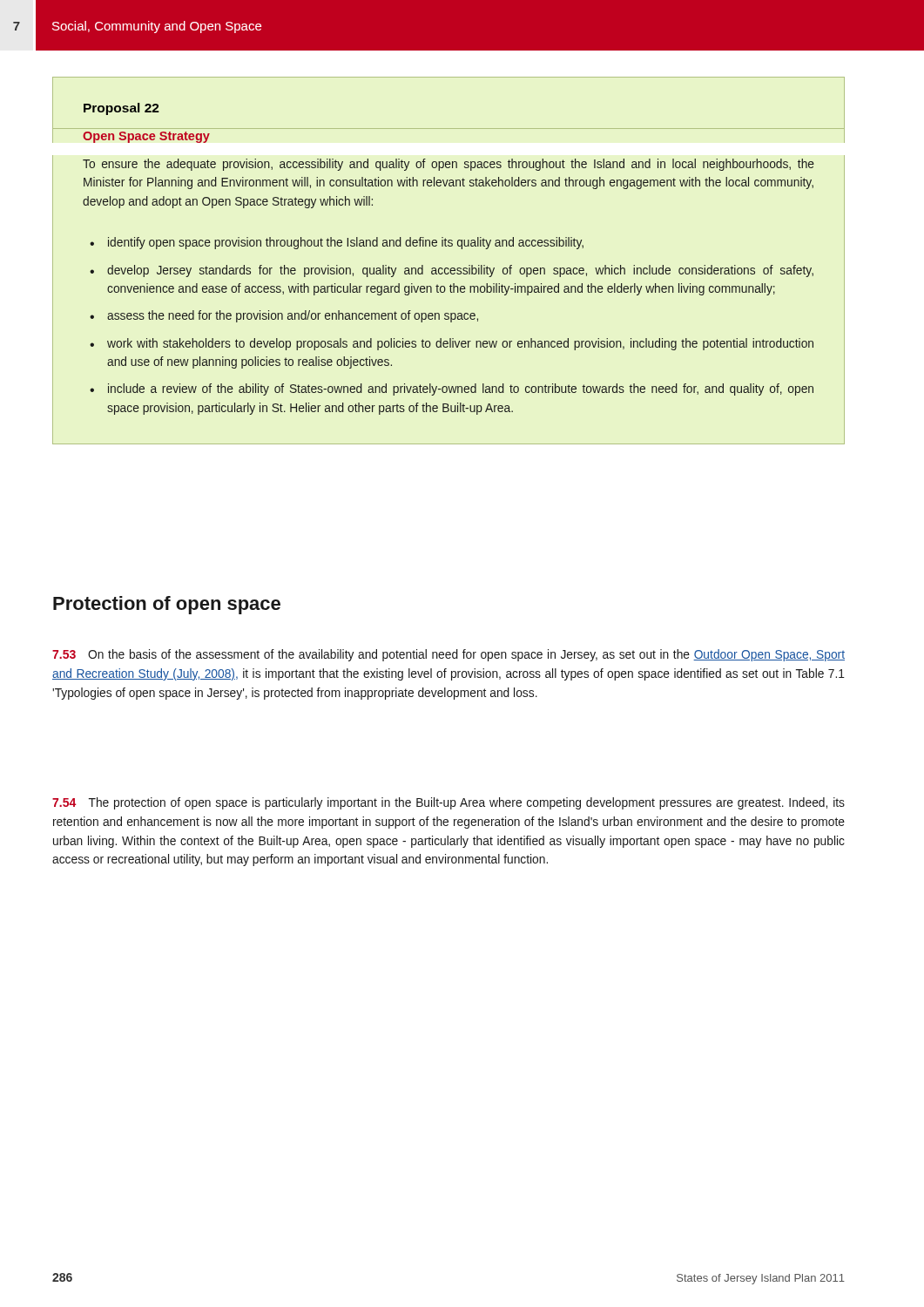Find the section header containing "Open Space Strategy"
Screen dimensions: 1307x924
448,136
